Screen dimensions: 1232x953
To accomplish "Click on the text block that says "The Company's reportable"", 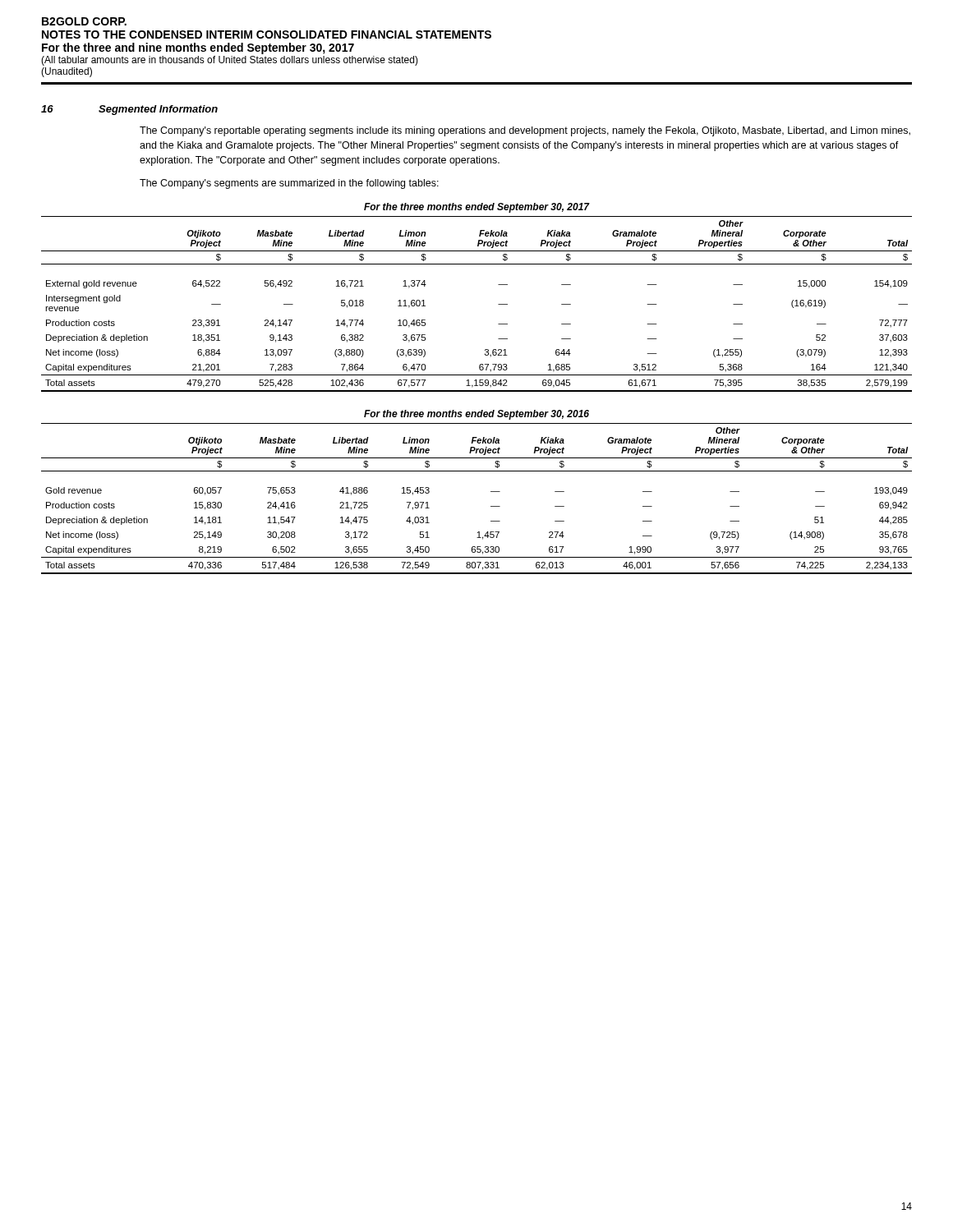I will click(525, 145).
